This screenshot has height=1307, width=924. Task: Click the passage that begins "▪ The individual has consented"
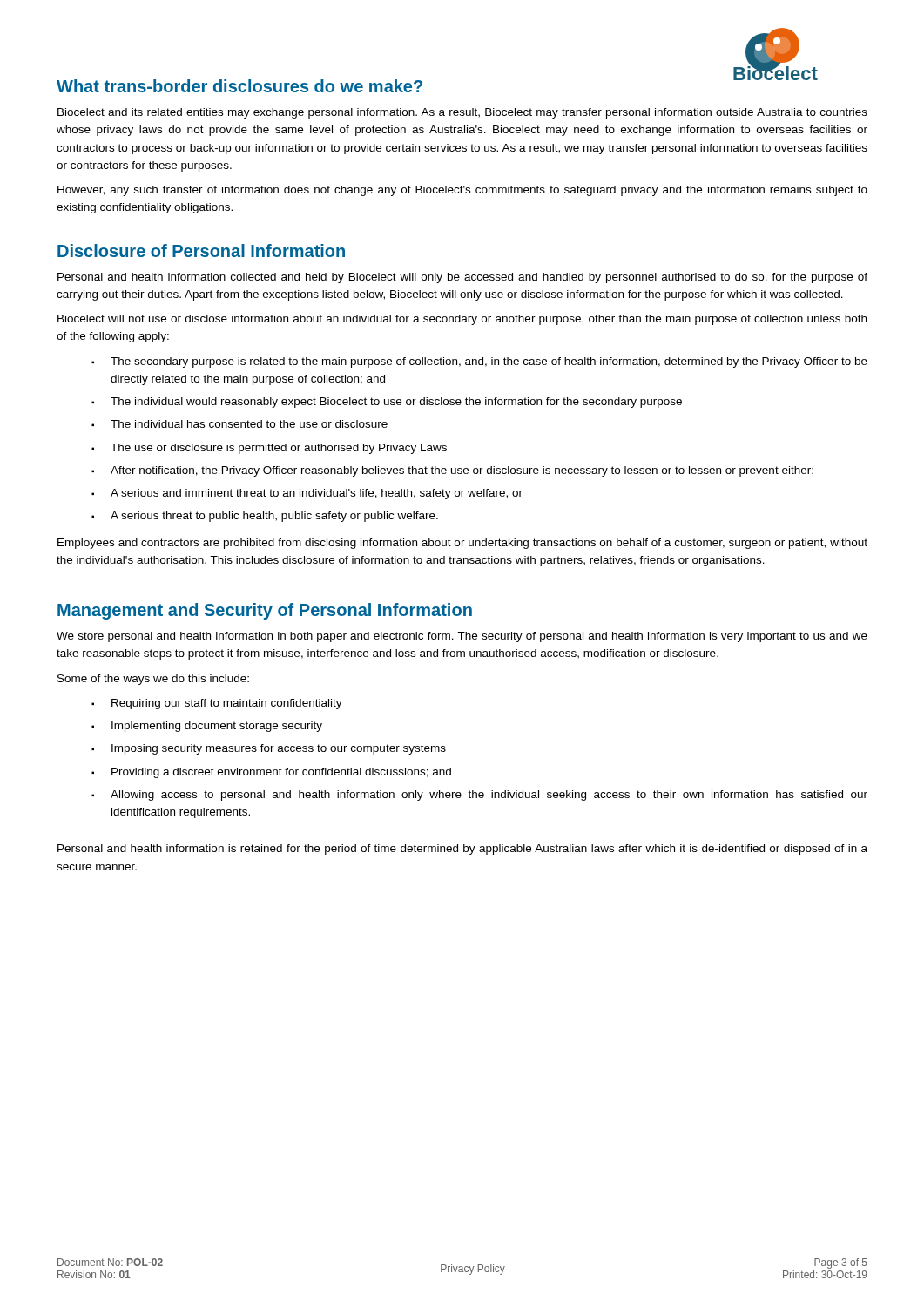239,424
